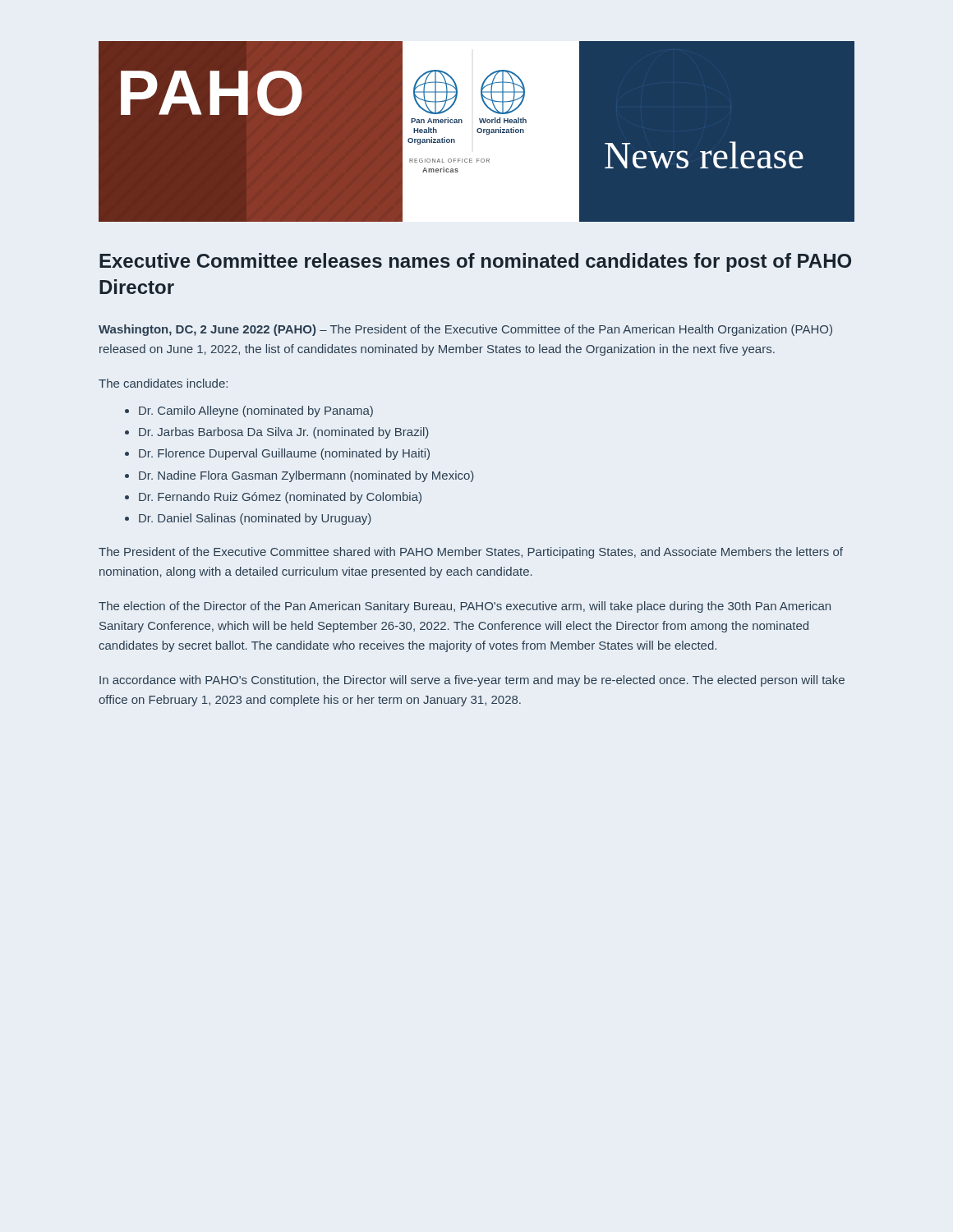This screenshot has height=1232, width=953.
Task: Find the block on this page that starts "The election of"
Action: coord(465,626)
